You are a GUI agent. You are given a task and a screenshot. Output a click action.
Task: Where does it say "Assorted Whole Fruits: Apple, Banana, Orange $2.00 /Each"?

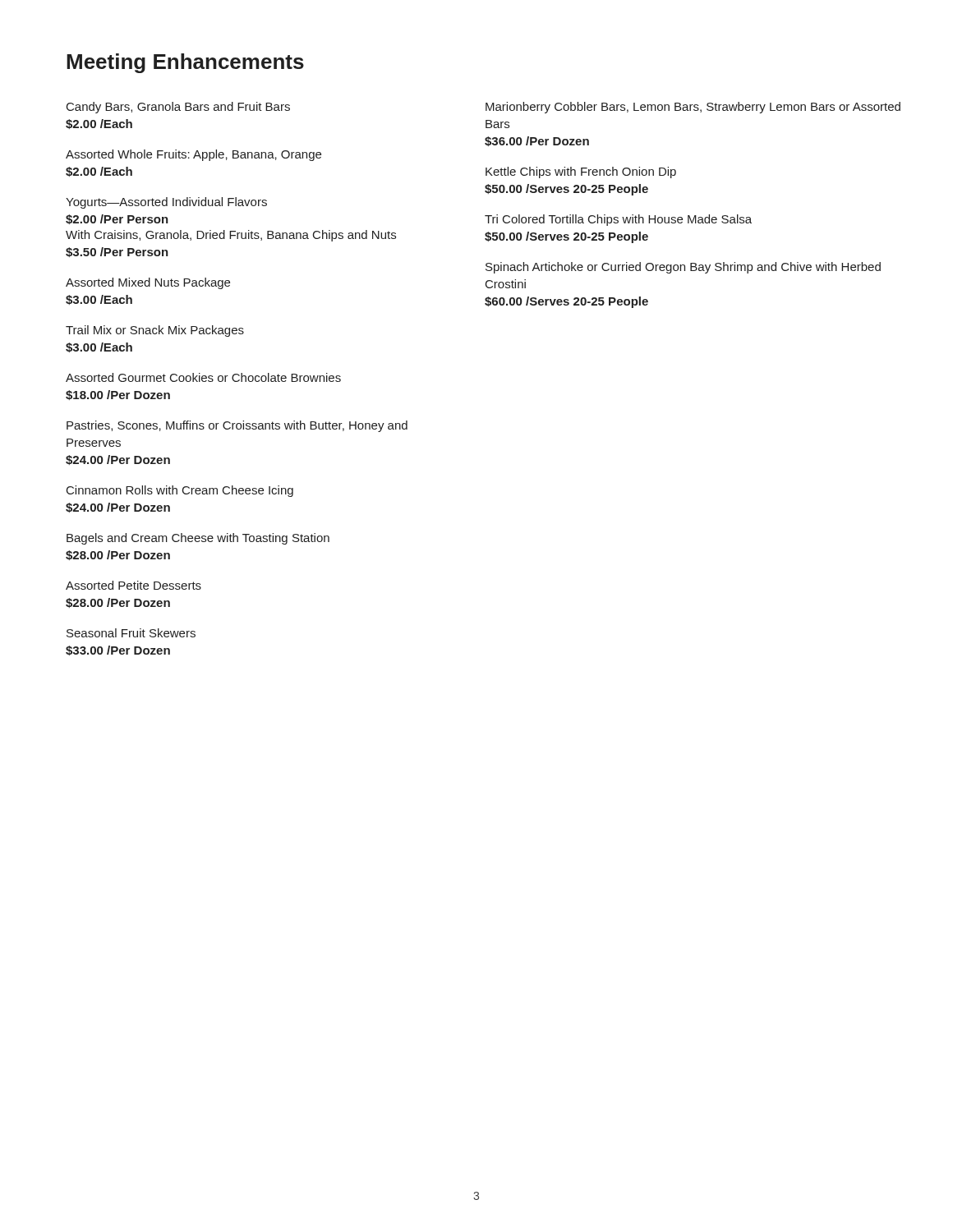coord(263,162)
